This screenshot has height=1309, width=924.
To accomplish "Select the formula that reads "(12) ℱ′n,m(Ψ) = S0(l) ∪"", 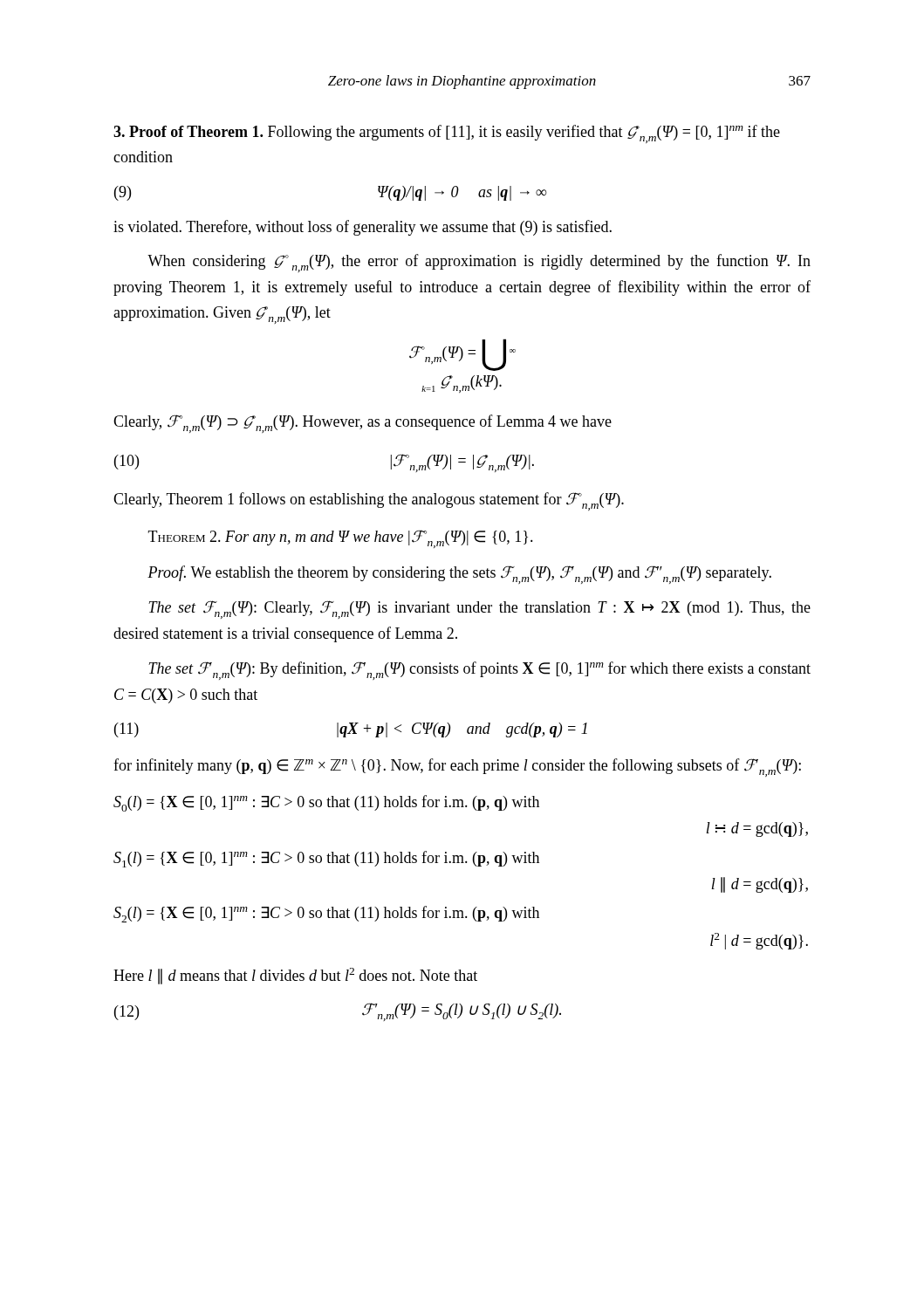I will (x=438, y=1012).
